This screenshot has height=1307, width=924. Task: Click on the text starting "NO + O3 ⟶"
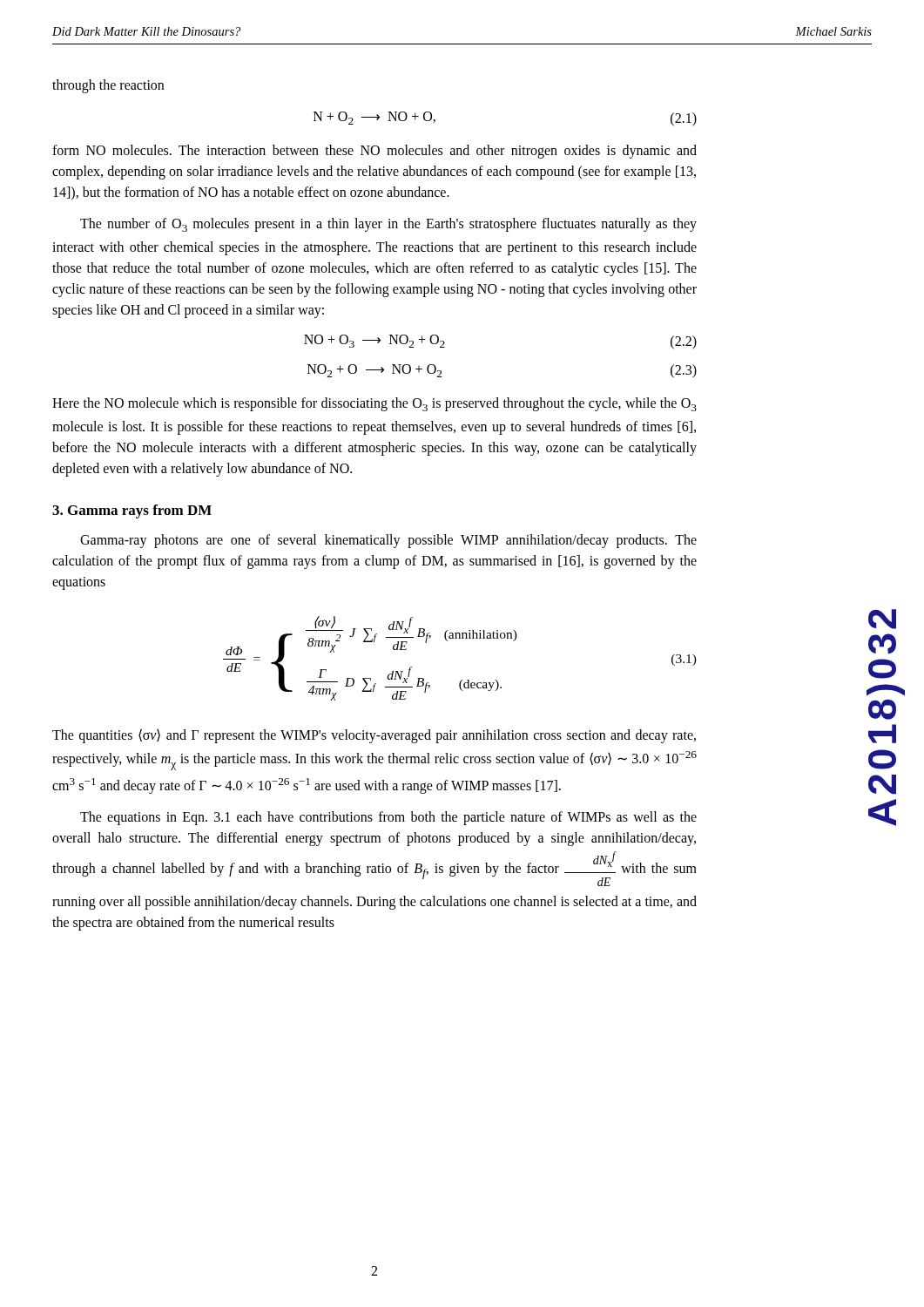coord(374,342)
